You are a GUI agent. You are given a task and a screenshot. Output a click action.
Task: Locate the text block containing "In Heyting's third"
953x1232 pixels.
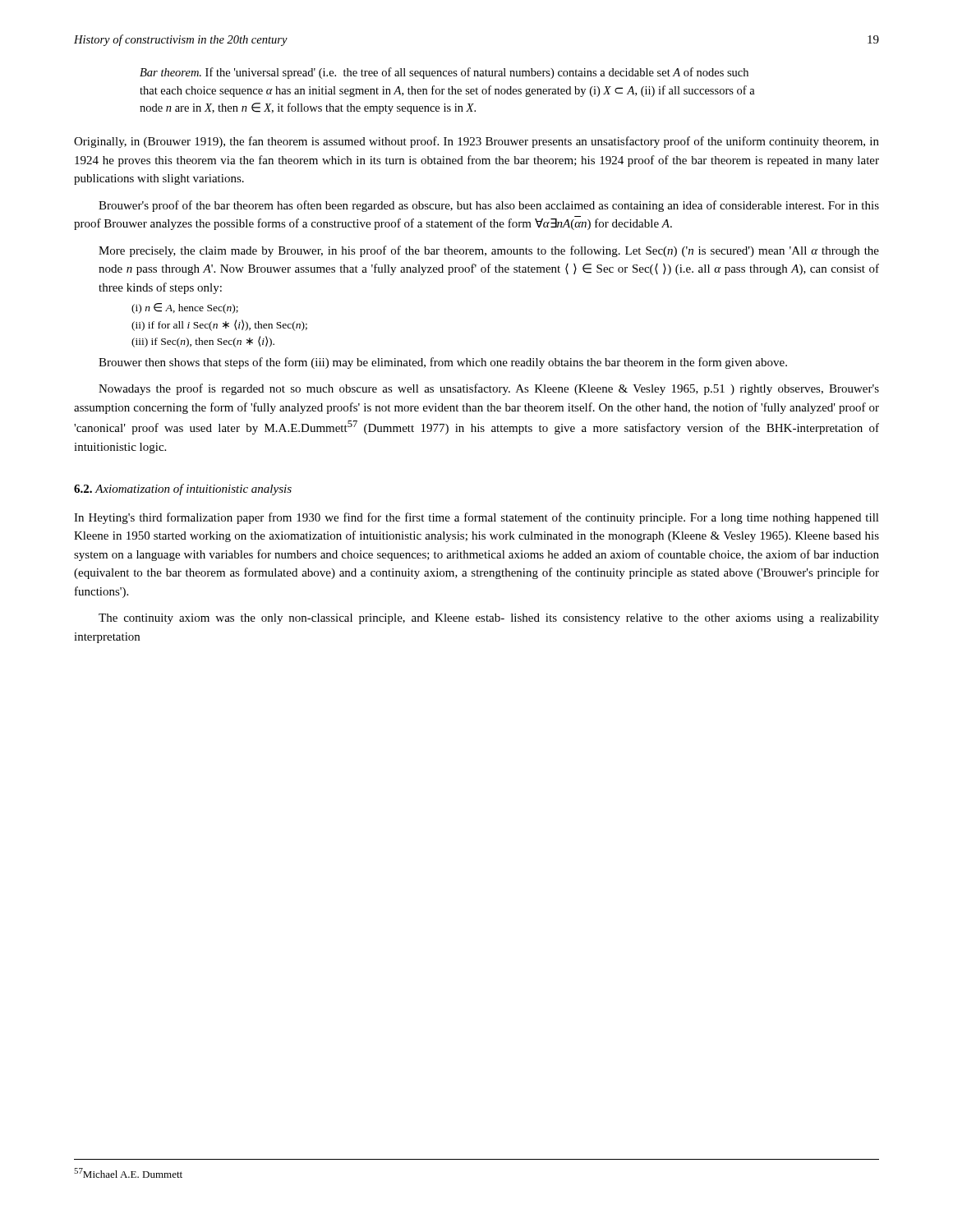coord(476,555)
